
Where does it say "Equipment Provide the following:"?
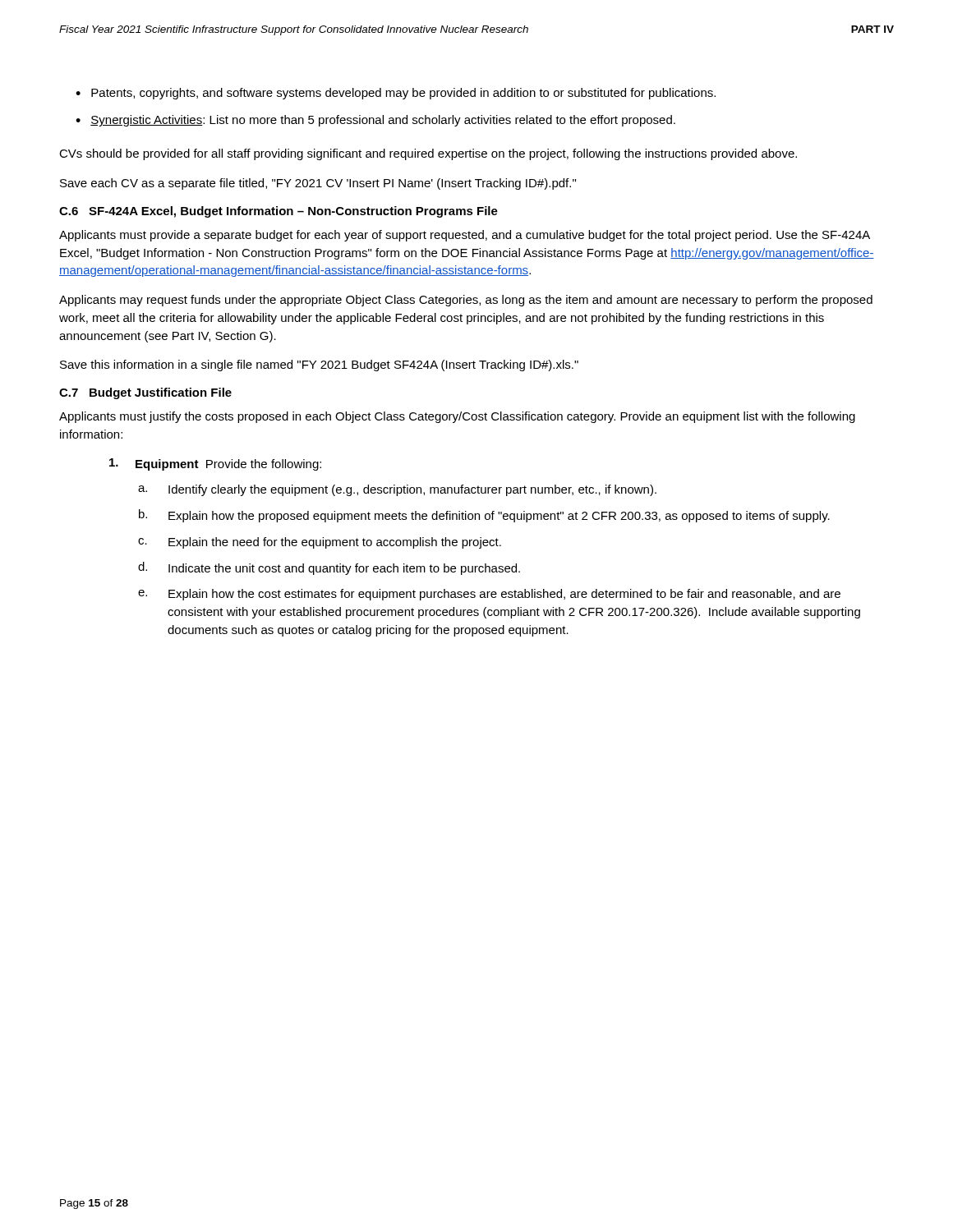click(215, 464)
